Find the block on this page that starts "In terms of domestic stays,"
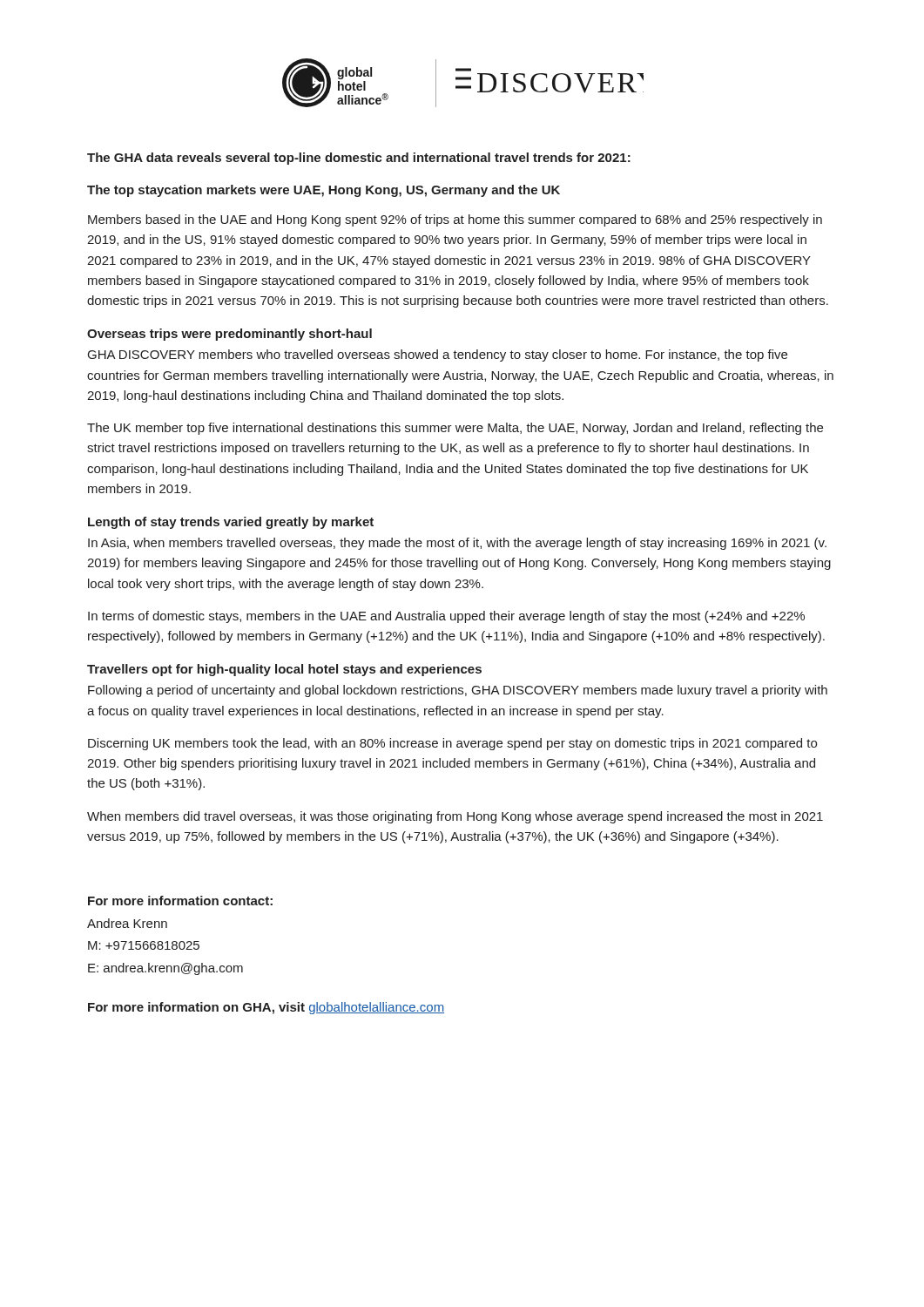 (x=456, y=626)
